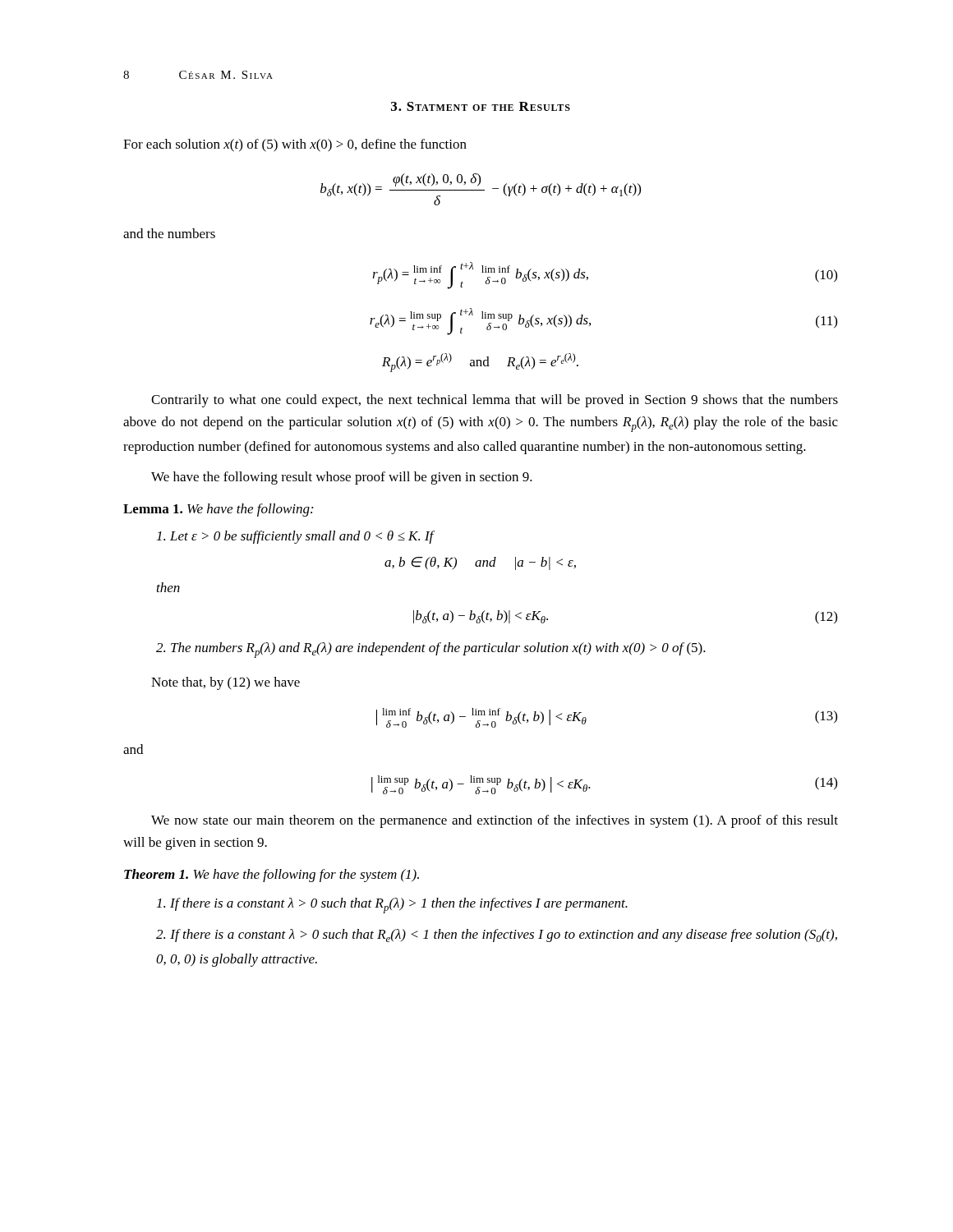Where is the formula that starts "| lim sup δ→0 bδ(t, a)"?
953x1232 pixels.
pos(488,782)
